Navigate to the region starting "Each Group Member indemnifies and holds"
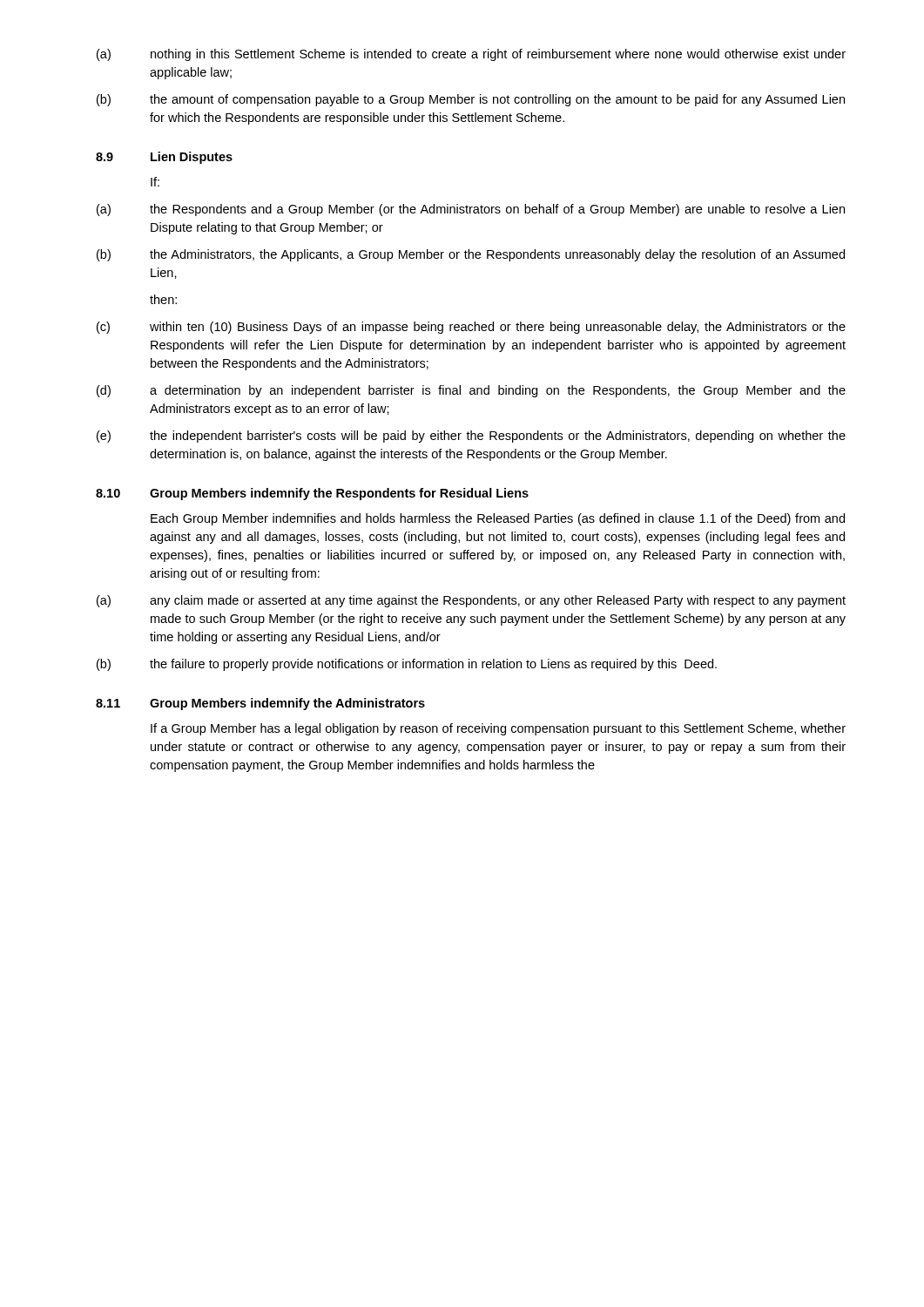The width and height of the screenshot is (924, 1307). (498, 546)
